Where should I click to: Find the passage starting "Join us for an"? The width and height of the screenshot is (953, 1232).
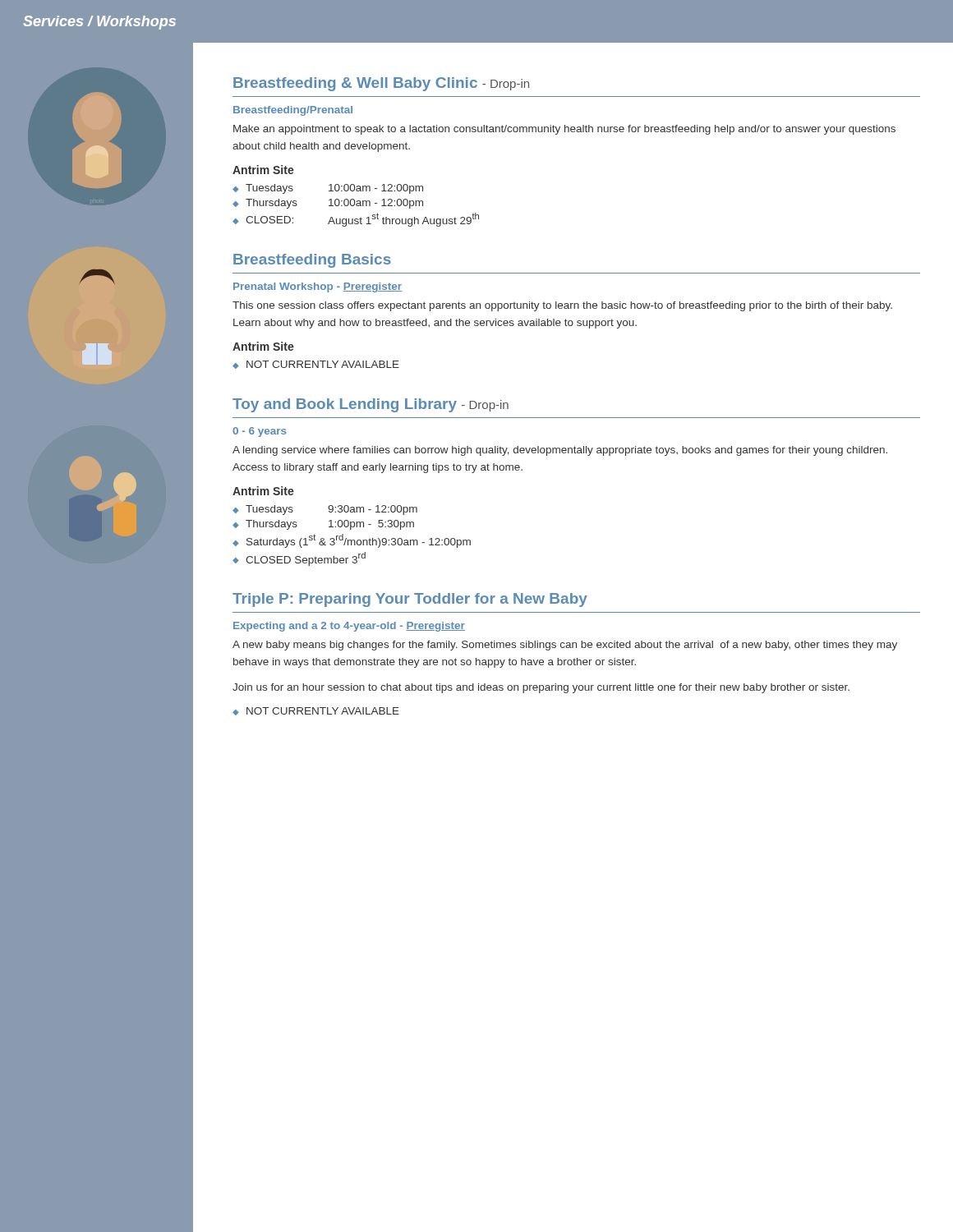541,687
